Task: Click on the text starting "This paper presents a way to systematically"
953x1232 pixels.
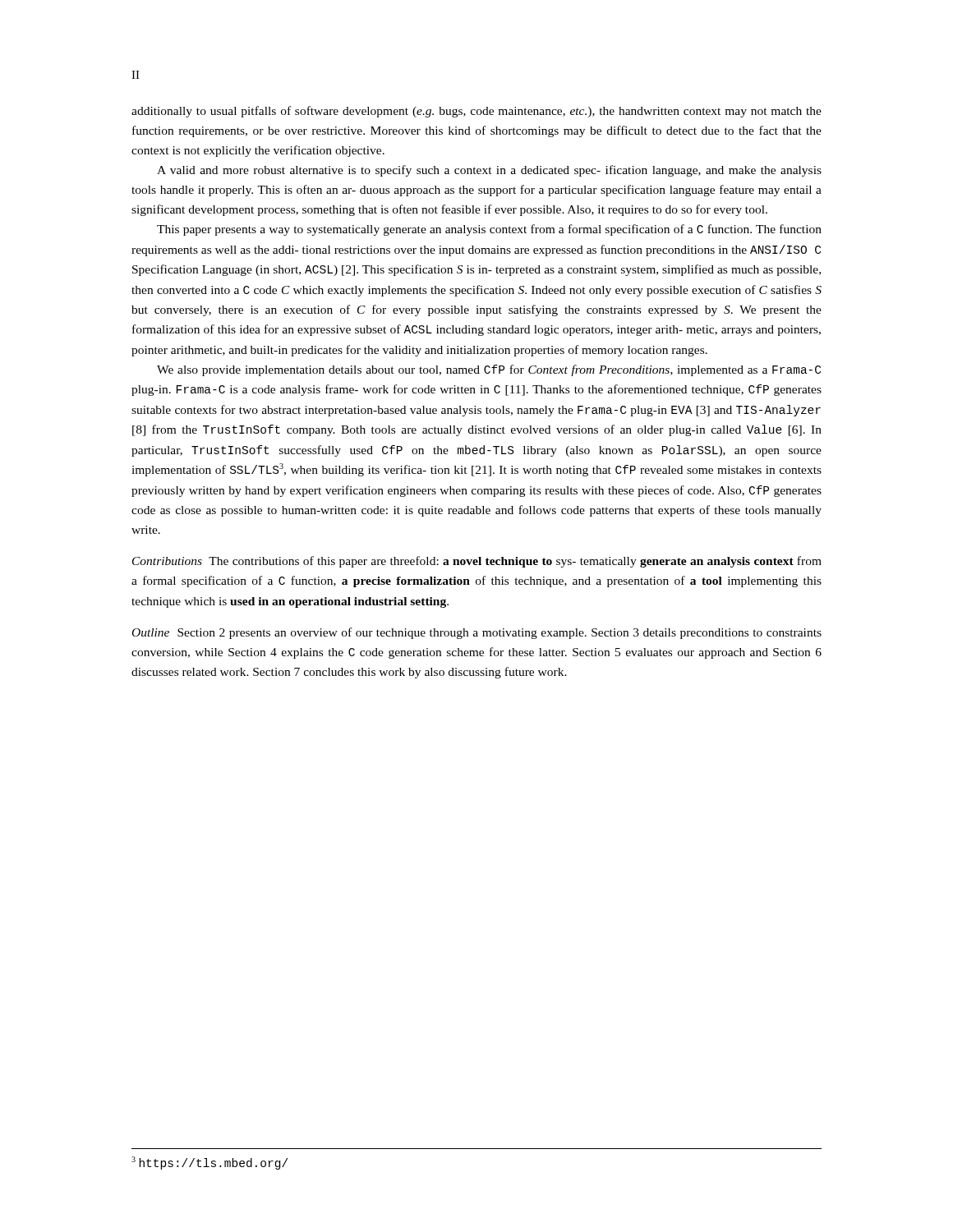Action: tap(476, 289)
